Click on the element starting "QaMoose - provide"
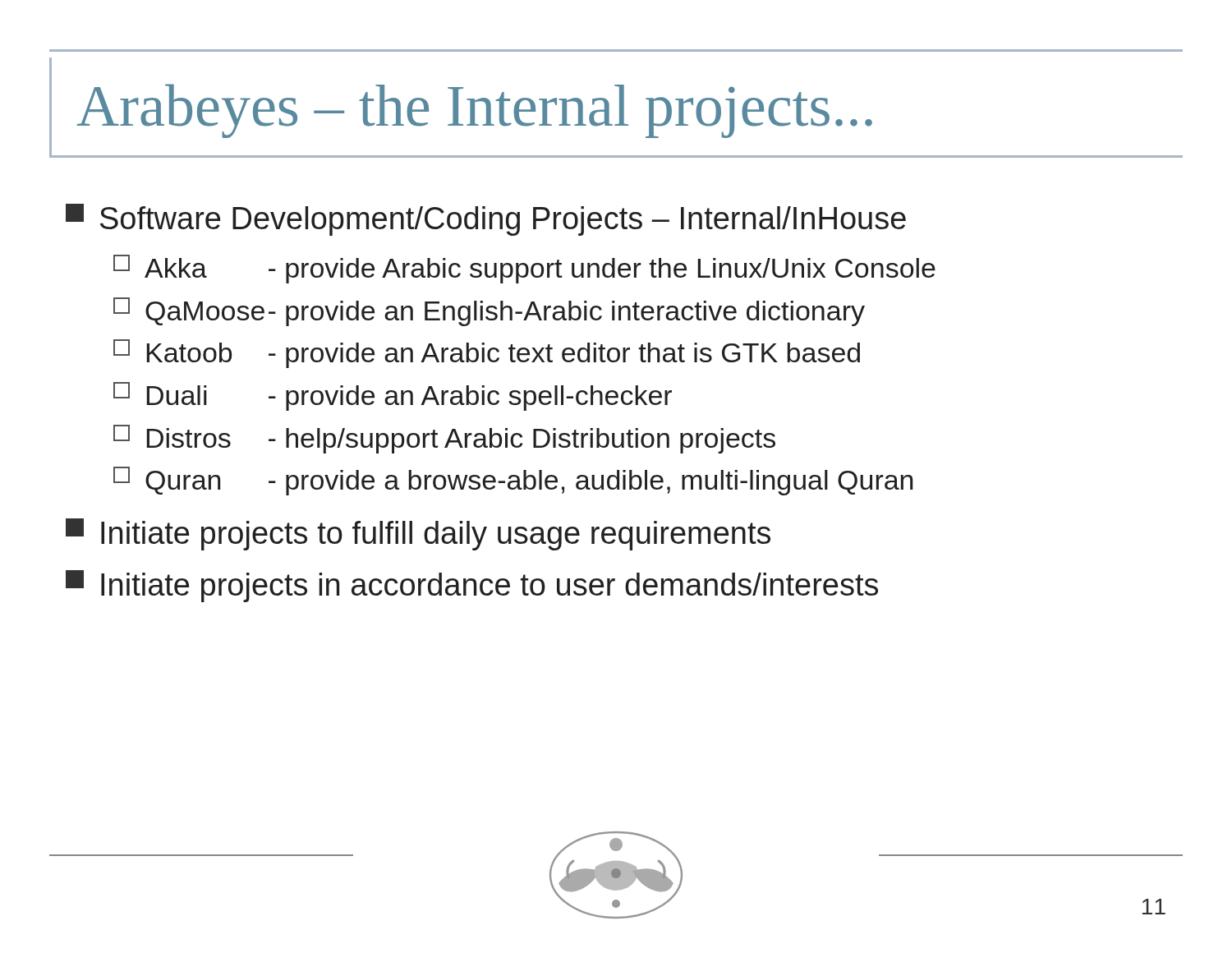 click(x=489, y=311)
